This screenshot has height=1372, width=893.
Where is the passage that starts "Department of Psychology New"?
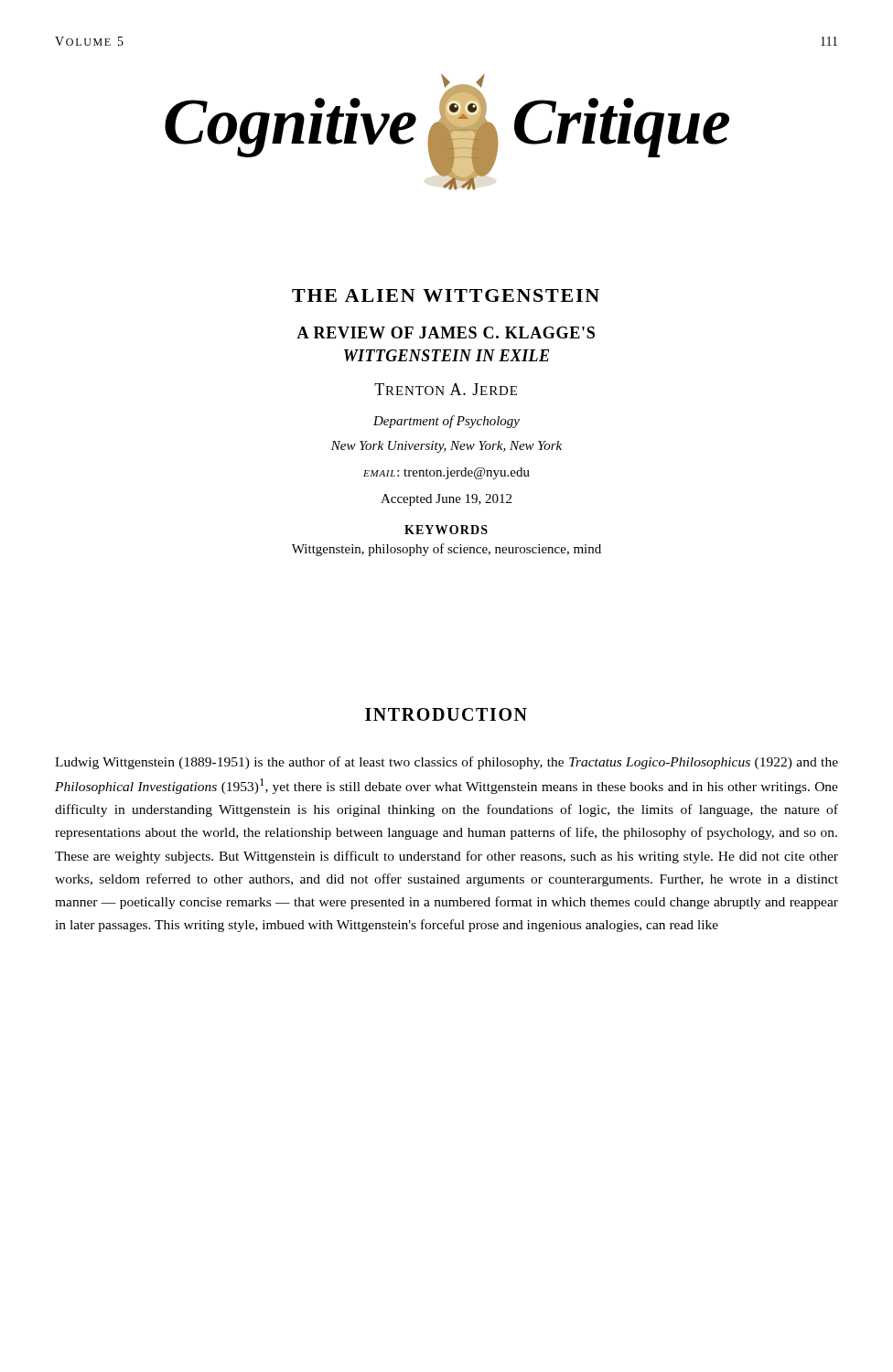coord(446,433)
